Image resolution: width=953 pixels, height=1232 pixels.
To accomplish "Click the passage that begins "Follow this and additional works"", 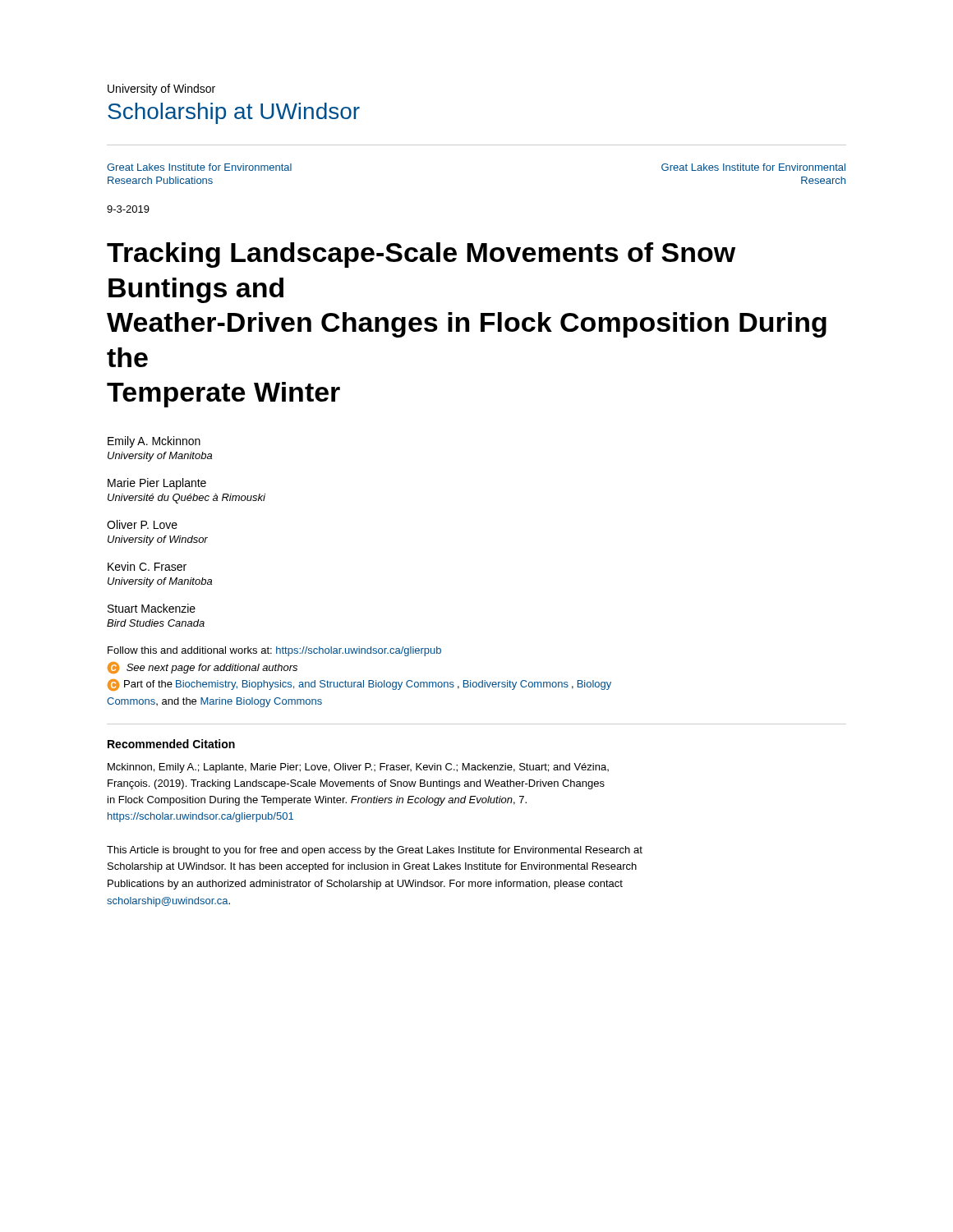I will [x=476, y=675].
